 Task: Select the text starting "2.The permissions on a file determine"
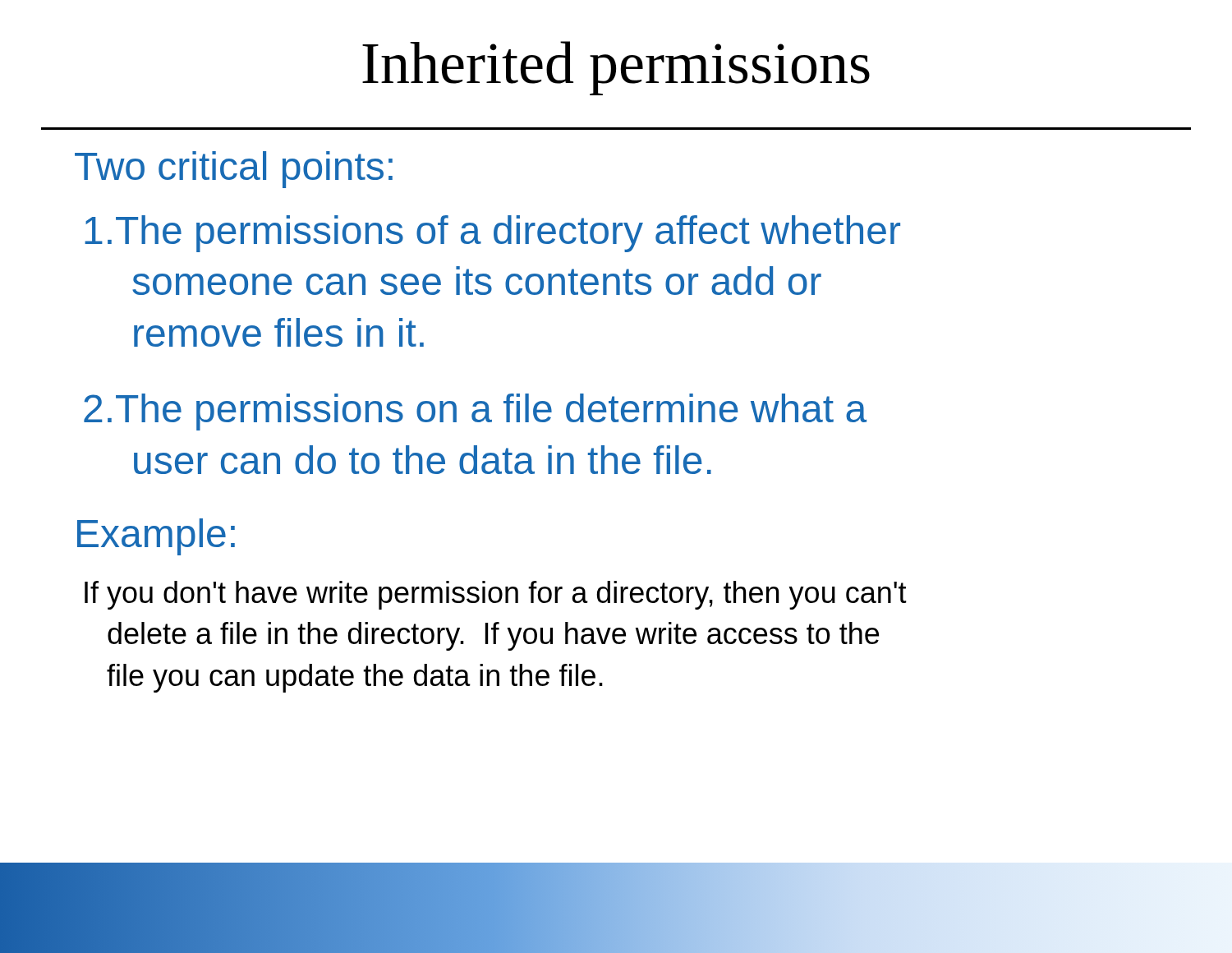pos(616,435)
